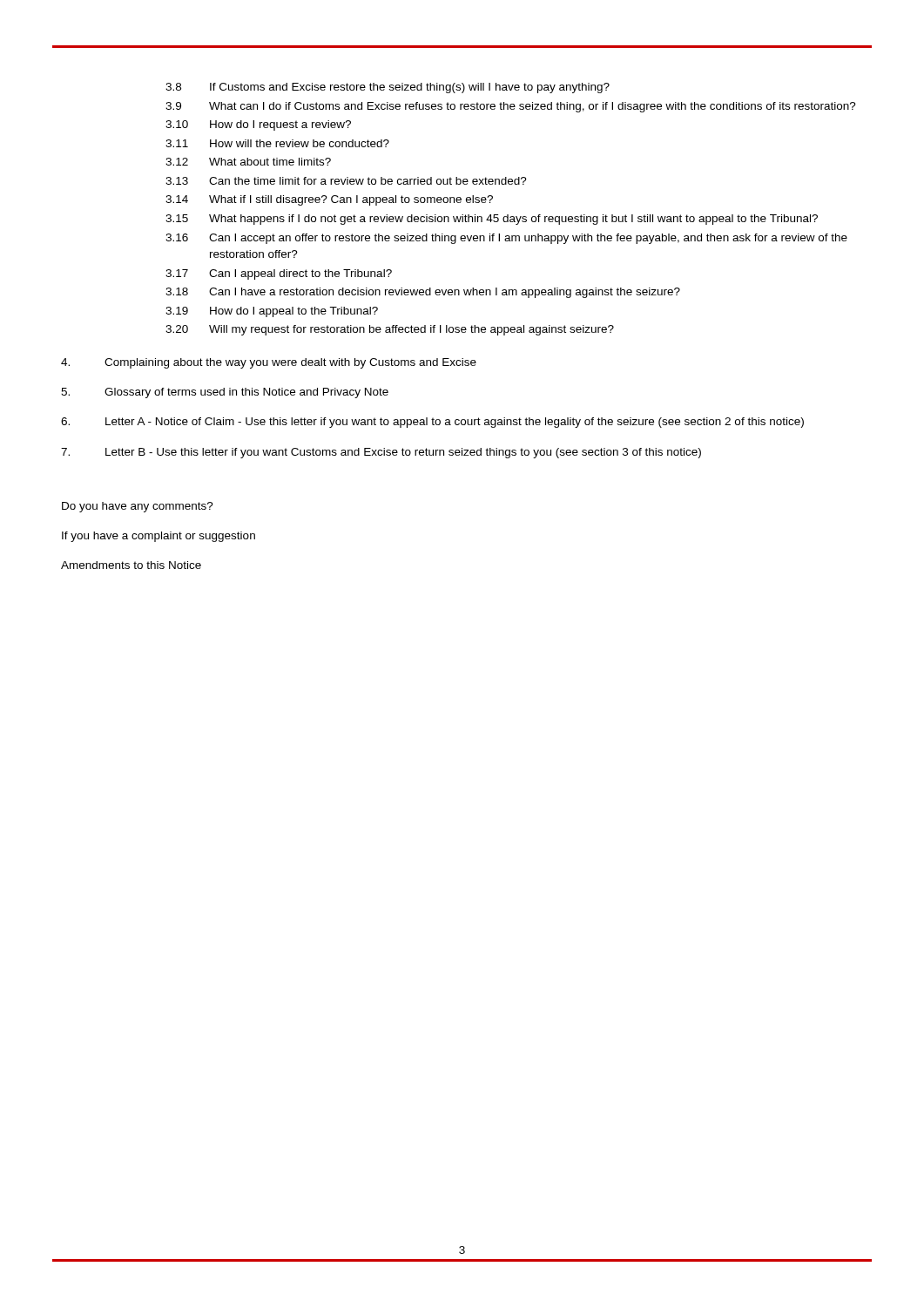Select the text block starting "3.17 Can I appeal direct to"
The width and height of the screenshot is (924, 1307).
[279, 274]
